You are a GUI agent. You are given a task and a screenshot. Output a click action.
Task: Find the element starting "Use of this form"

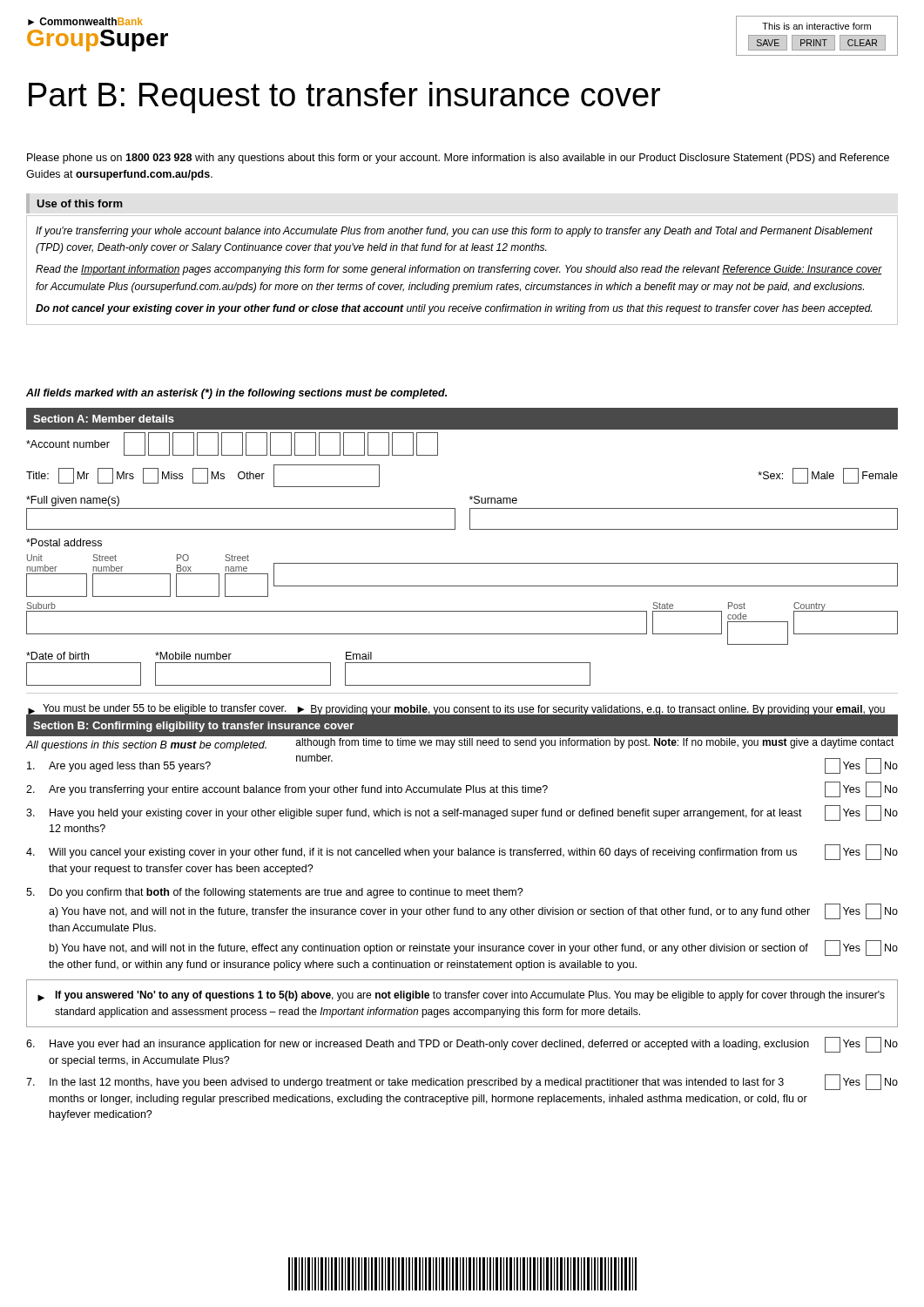(80, 203)
